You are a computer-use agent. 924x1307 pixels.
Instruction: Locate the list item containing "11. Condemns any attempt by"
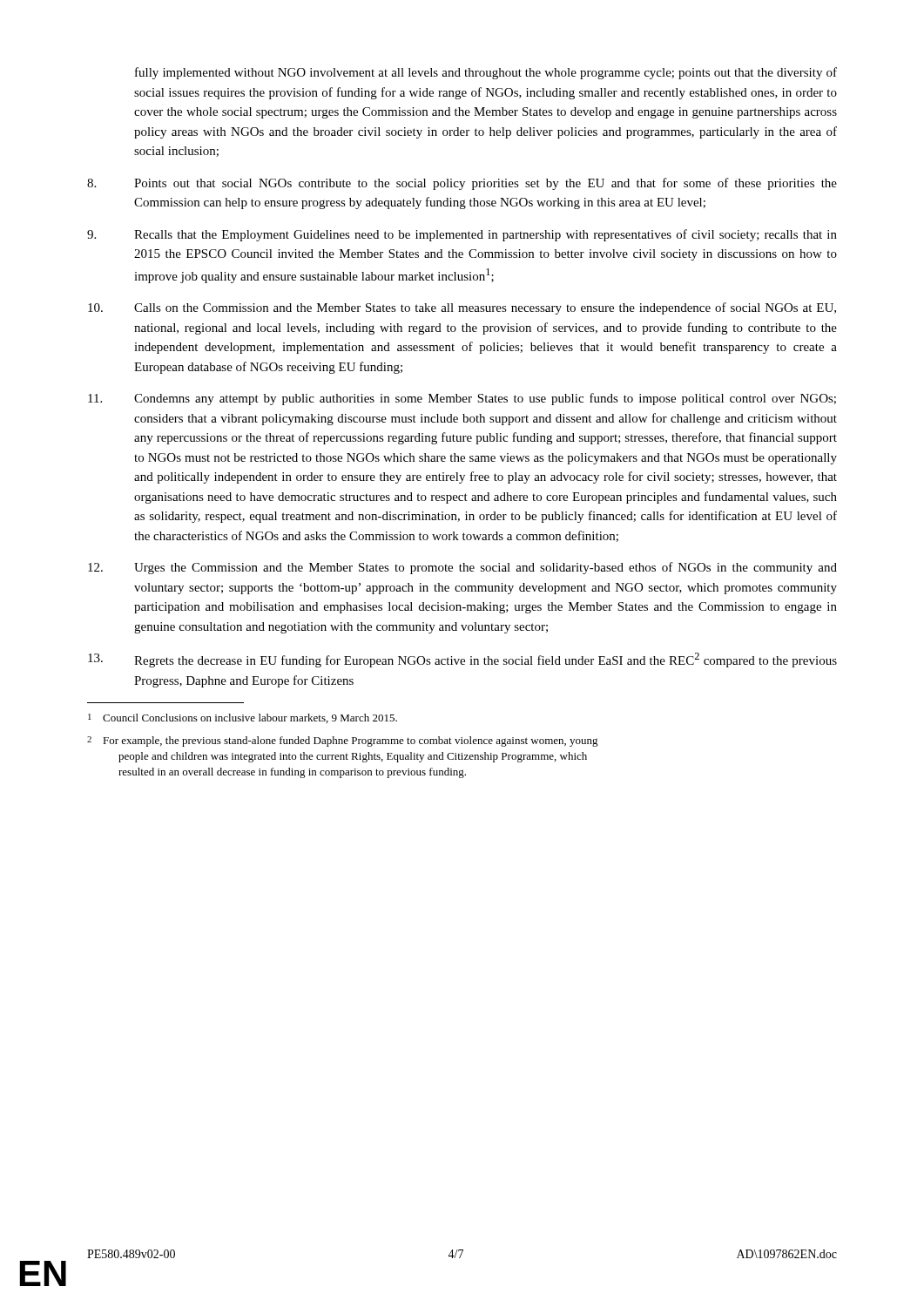pyautogui.click(x=462, y=467)
